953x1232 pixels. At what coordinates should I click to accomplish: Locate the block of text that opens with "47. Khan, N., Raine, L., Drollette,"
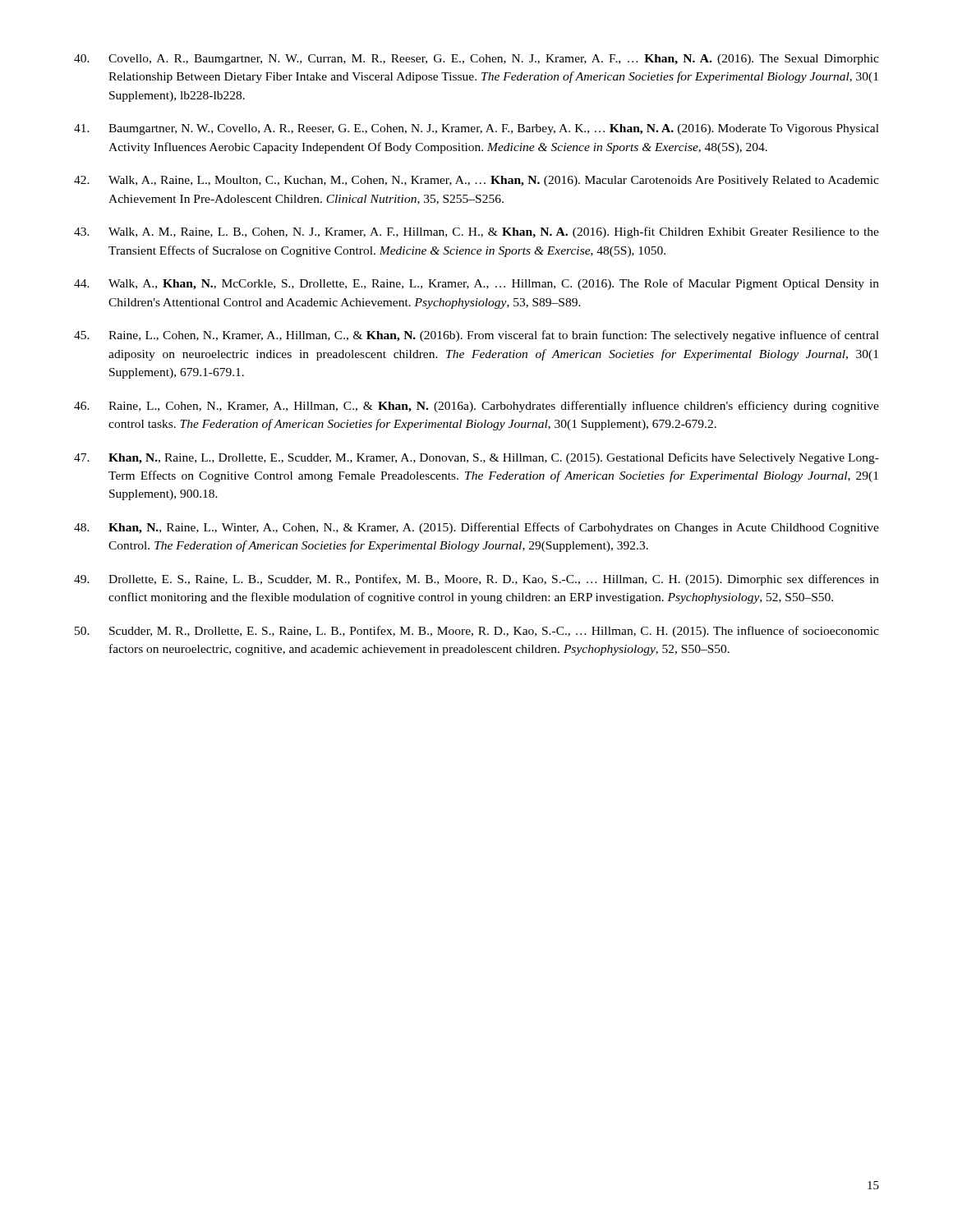coord(476,476)
